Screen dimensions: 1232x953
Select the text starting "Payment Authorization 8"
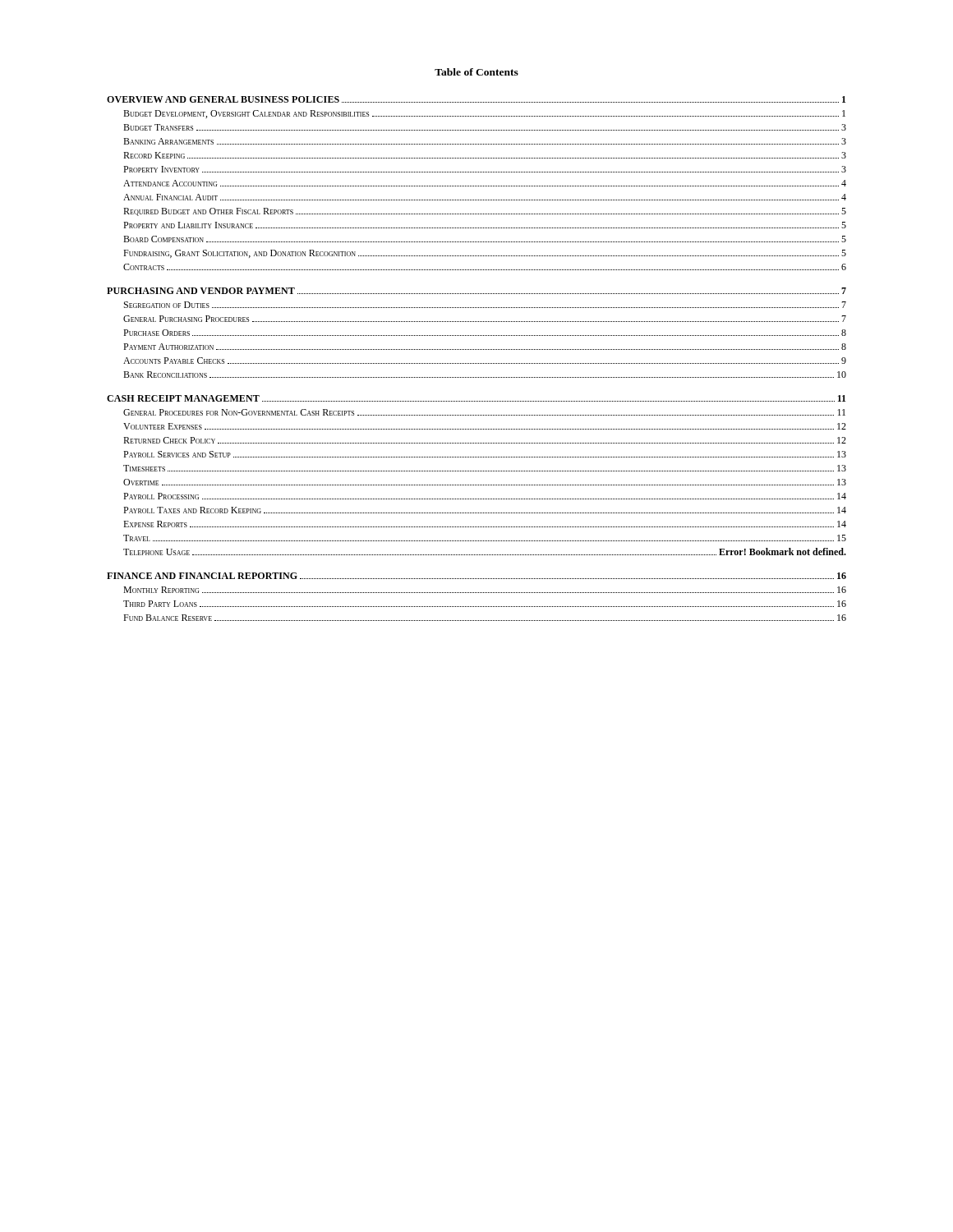[485, 347]
